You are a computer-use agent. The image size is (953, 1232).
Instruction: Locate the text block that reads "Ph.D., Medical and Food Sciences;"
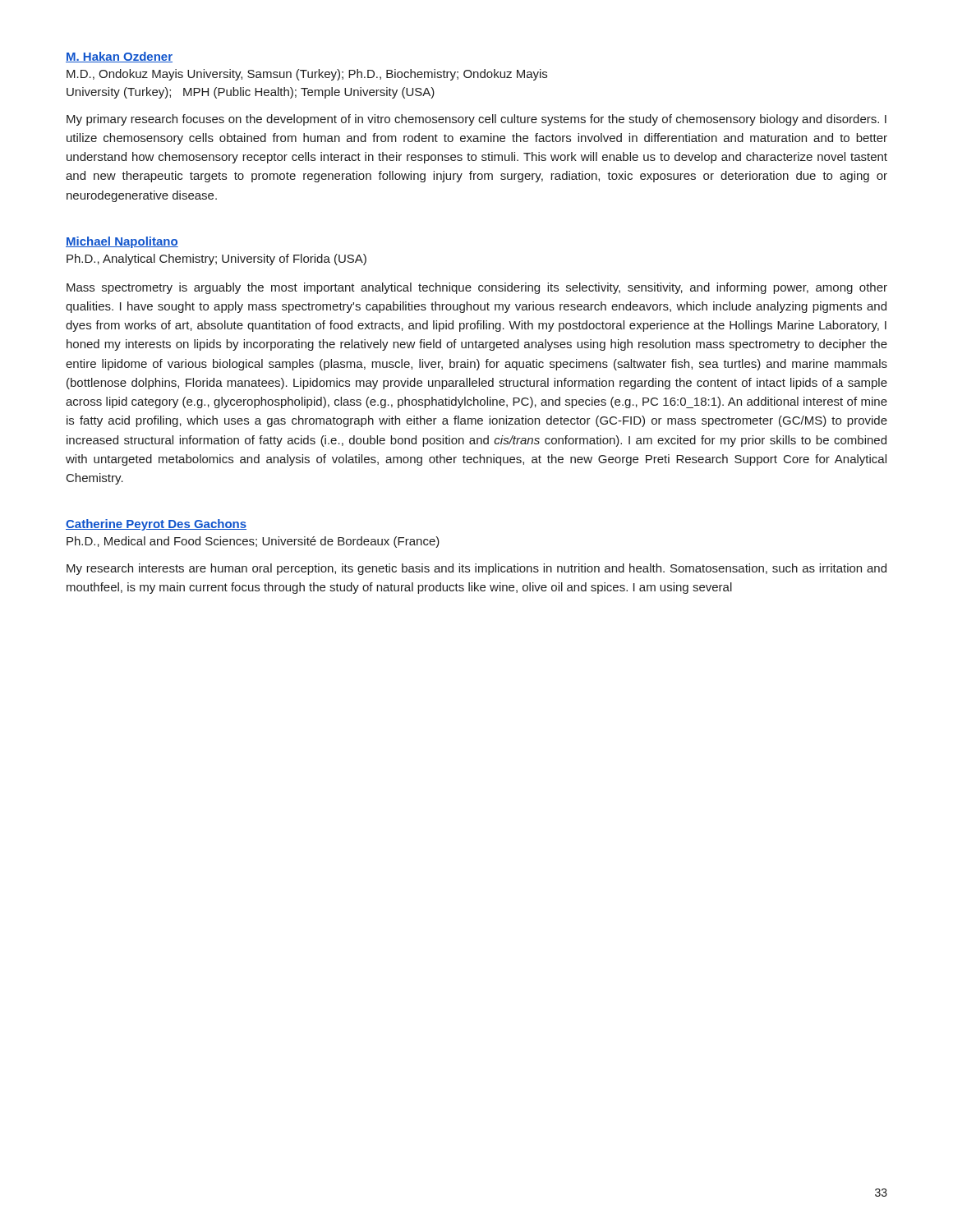point(253,541)
